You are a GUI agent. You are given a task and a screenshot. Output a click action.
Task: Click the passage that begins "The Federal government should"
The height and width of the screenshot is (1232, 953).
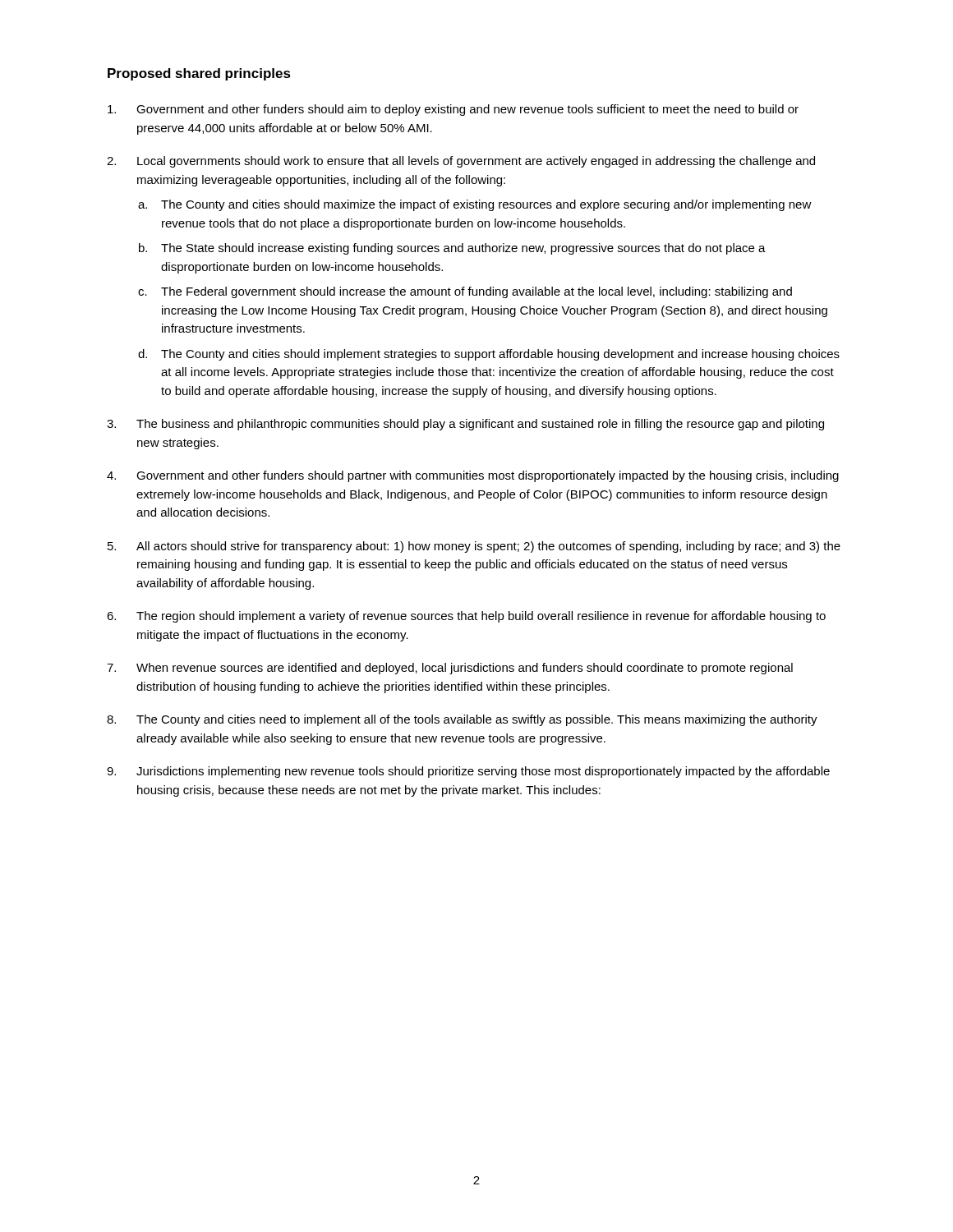(495, 310)
